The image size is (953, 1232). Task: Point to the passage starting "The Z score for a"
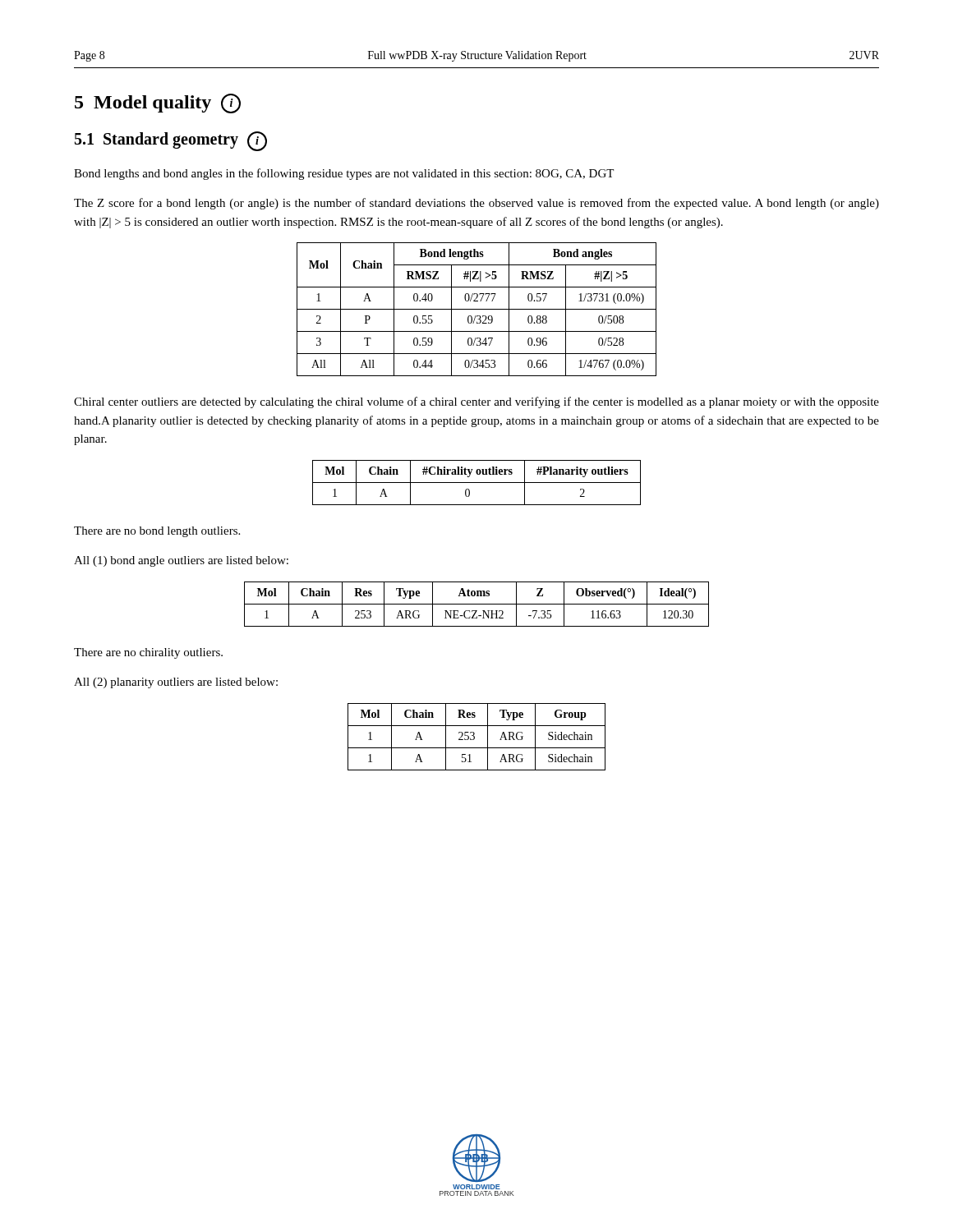[476, 213]
